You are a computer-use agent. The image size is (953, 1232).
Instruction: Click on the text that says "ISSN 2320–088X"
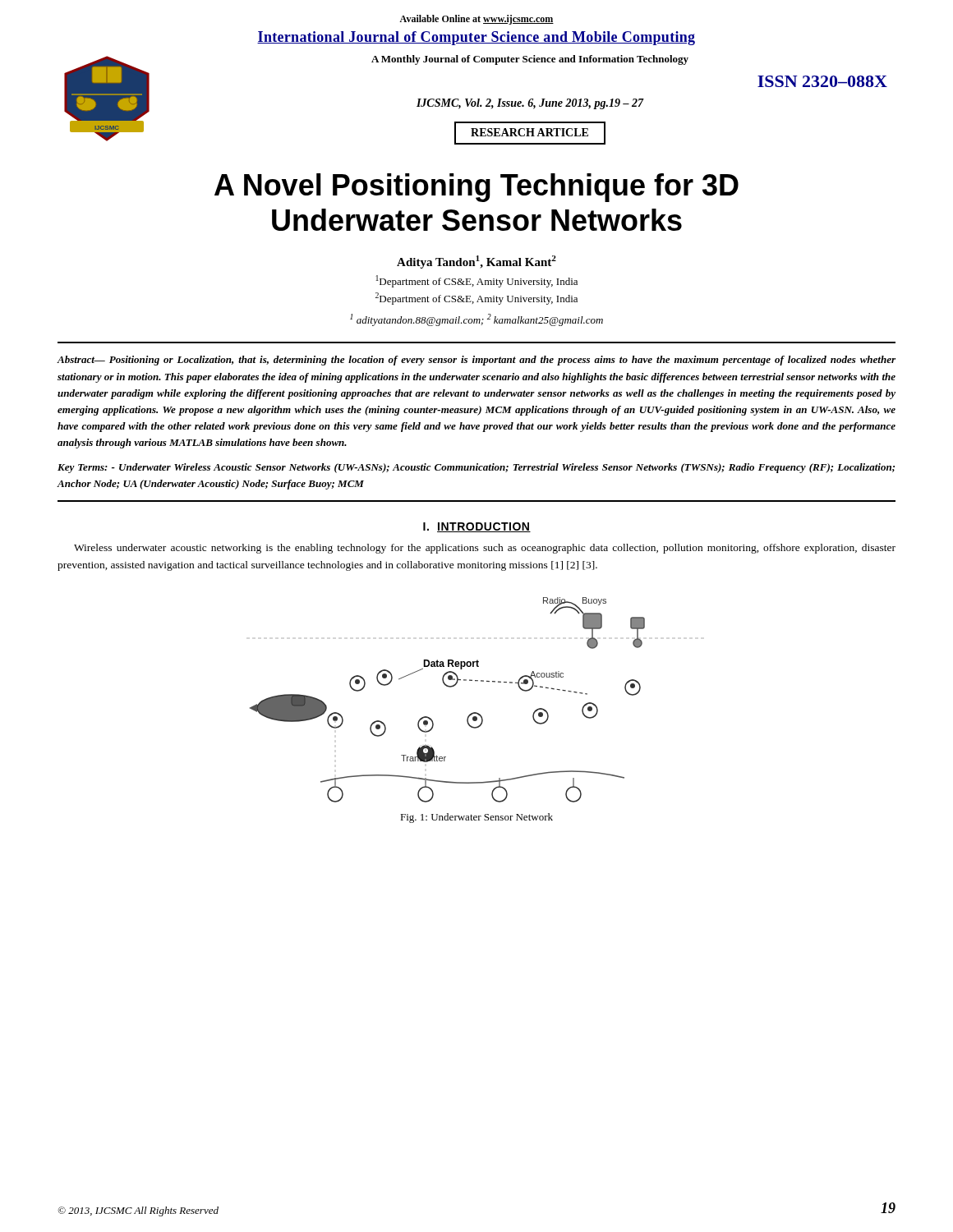822,81
